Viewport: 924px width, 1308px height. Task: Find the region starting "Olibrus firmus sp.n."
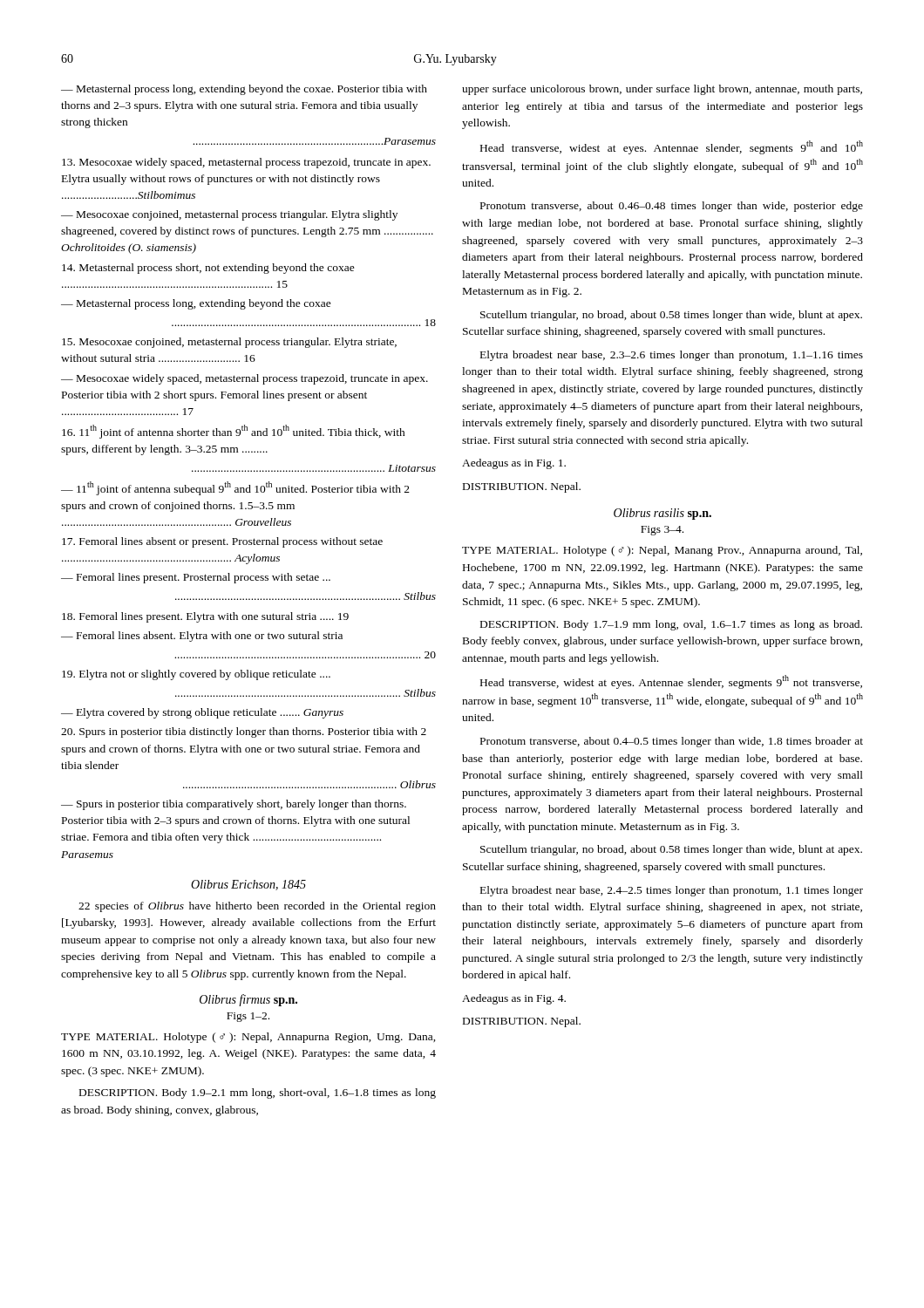tap(248, 999)
